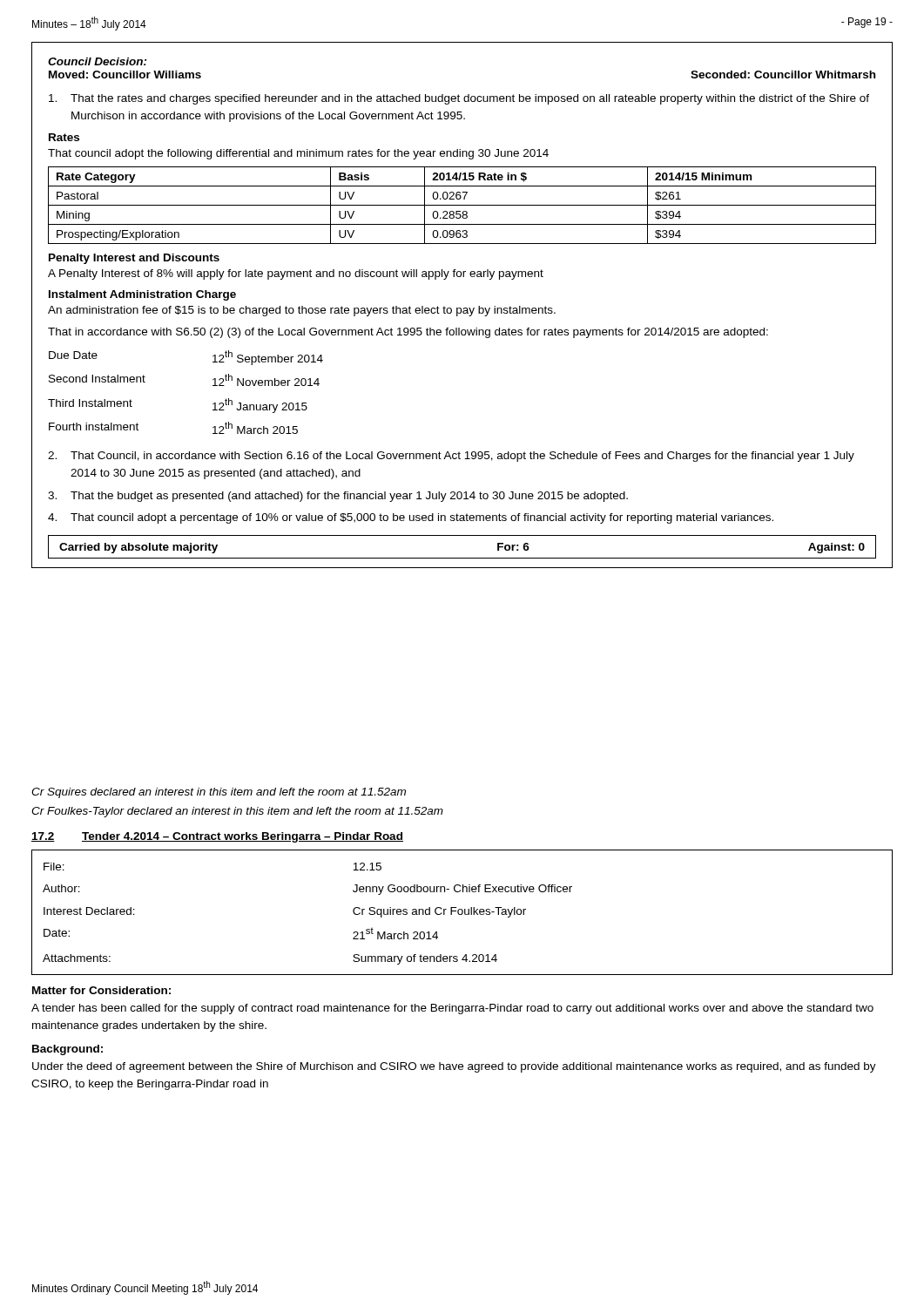Where is the section header that starts "17.2 Tender 4.2014 – Contract"?

click(217, 836)
